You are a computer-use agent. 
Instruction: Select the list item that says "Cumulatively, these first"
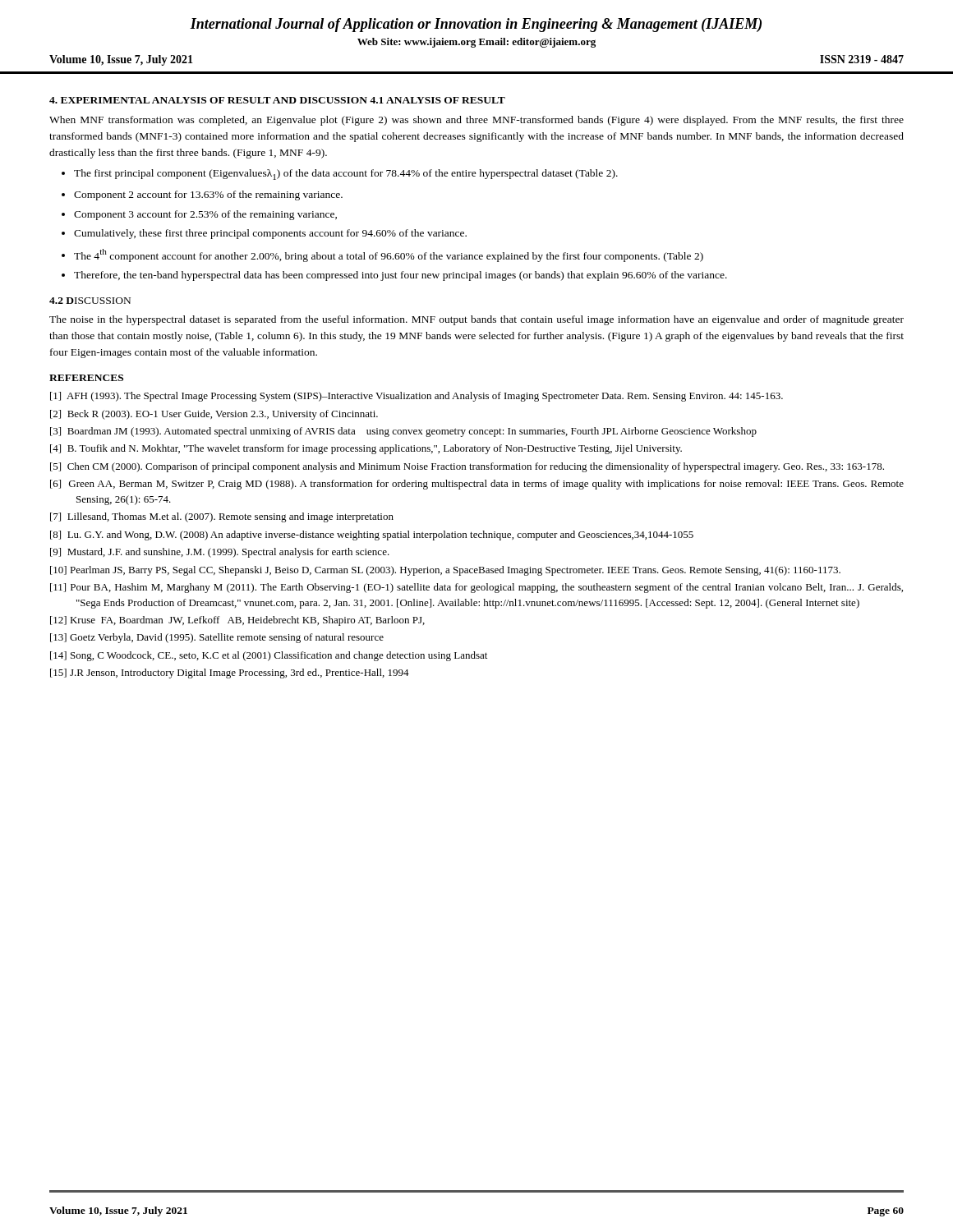(271, 233)
